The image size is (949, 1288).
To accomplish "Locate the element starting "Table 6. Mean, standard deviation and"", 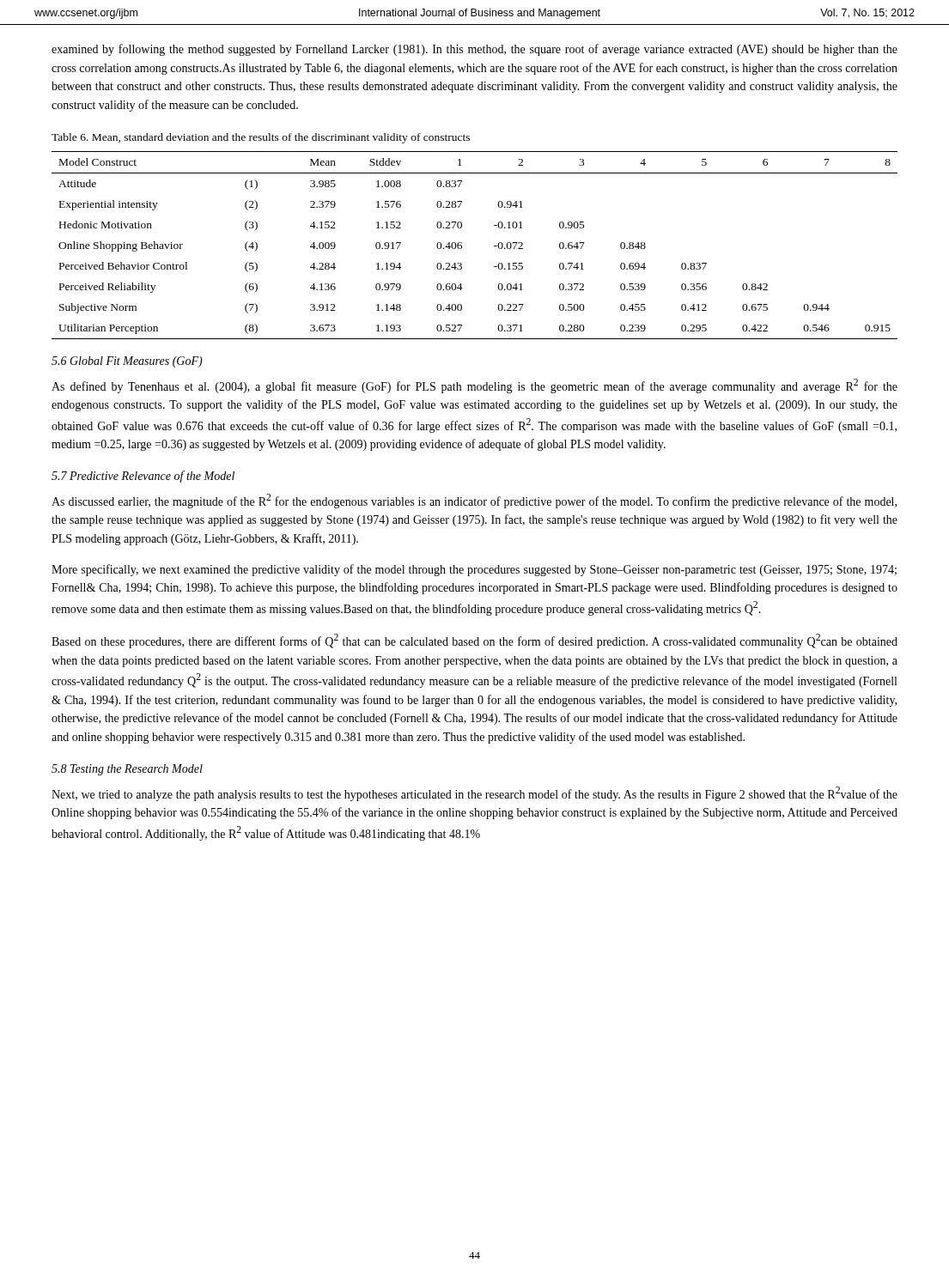I will [x=261, y=137].
